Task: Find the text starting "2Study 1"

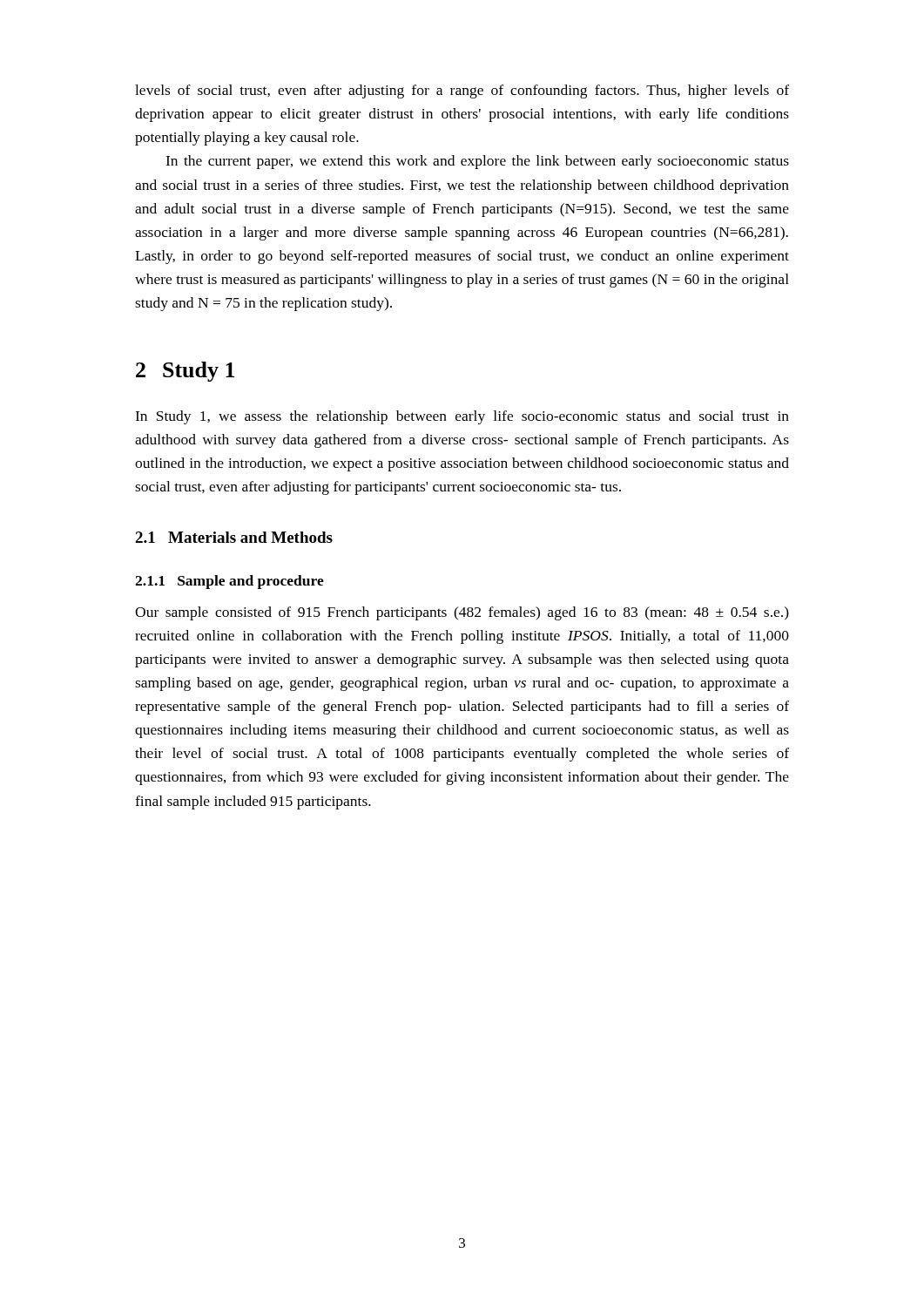Action: 185,370
